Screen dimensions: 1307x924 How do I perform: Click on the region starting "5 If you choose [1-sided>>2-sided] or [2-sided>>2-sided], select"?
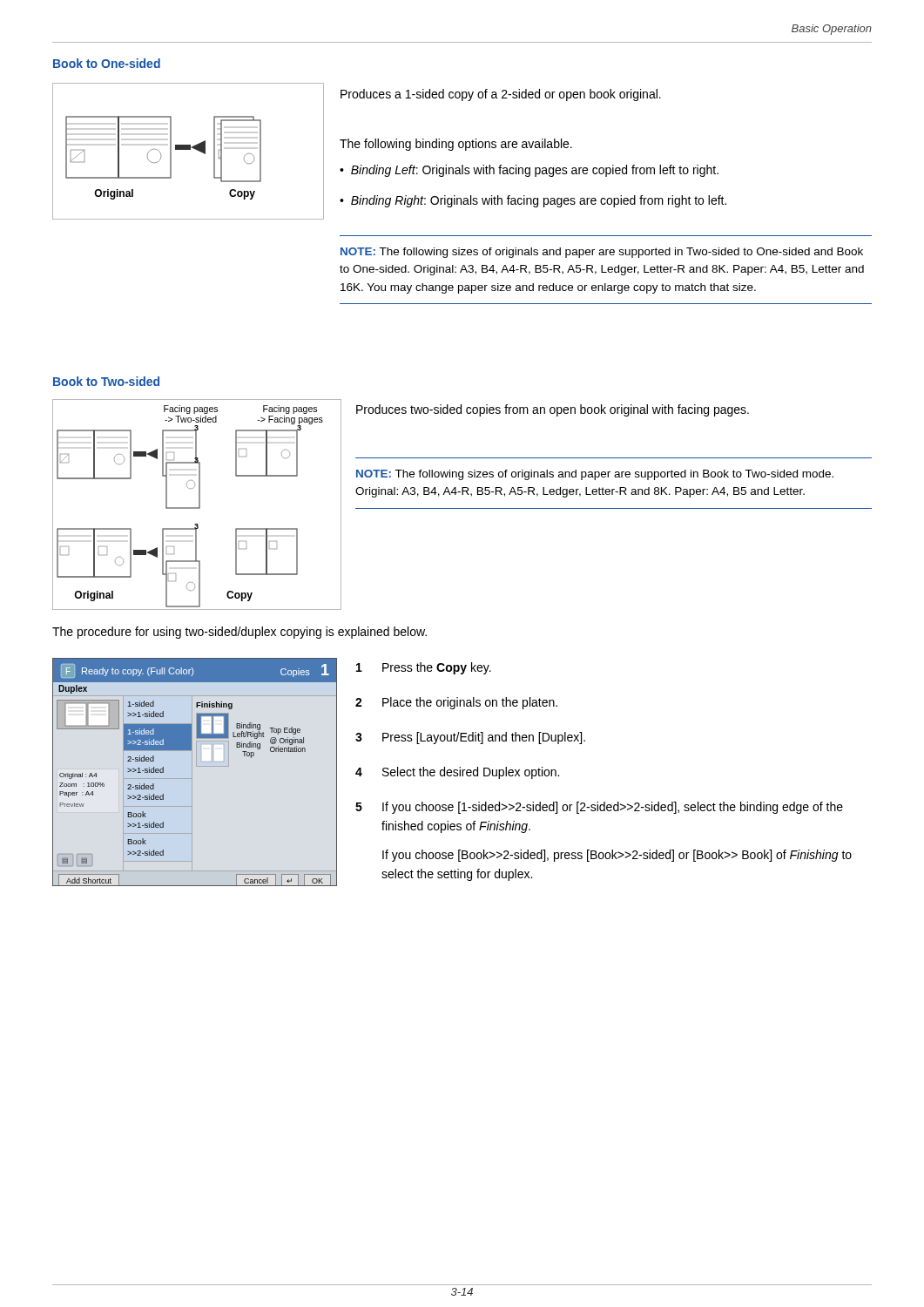[613, 841]
